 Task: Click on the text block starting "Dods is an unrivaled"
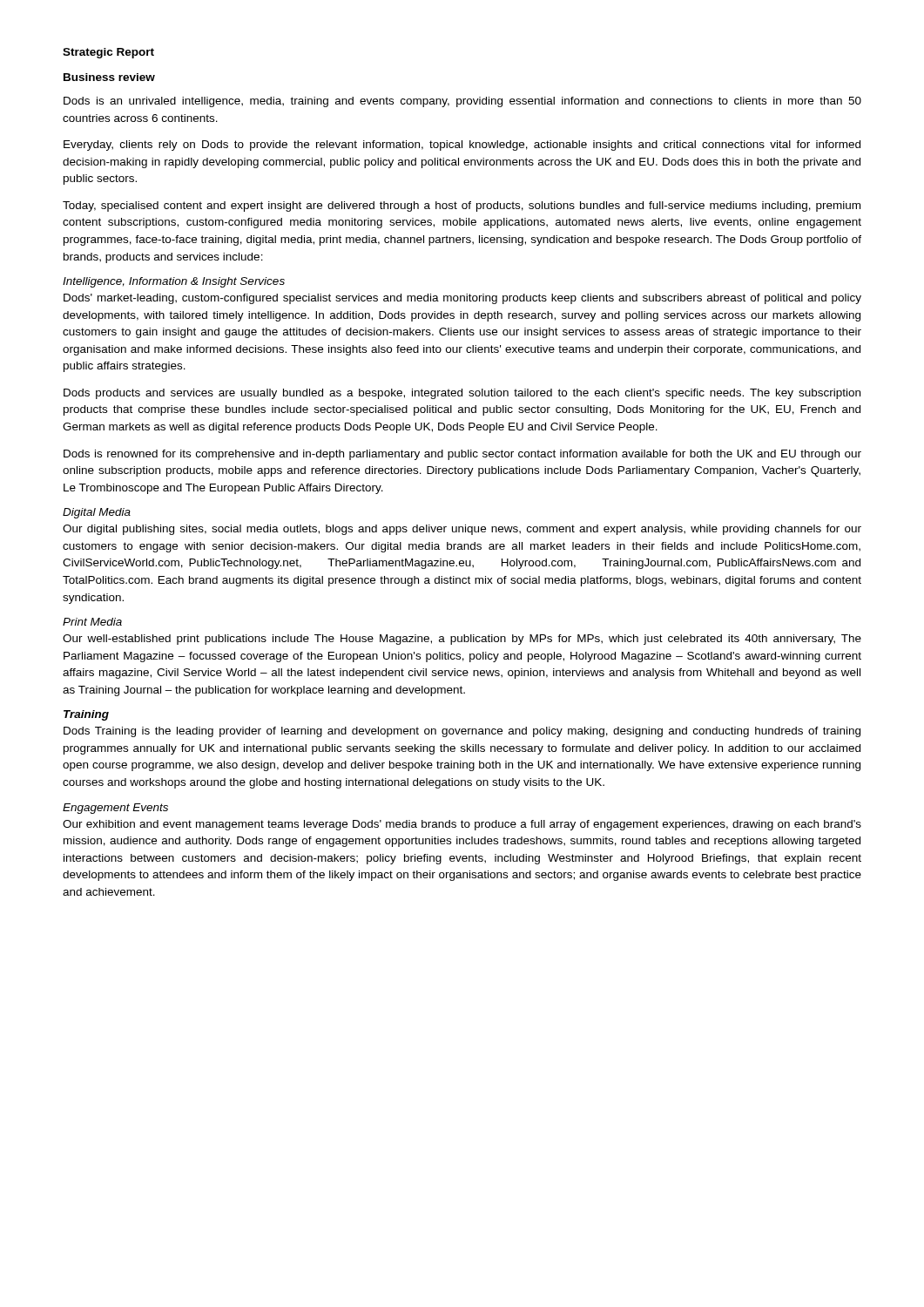click(462, 109)
